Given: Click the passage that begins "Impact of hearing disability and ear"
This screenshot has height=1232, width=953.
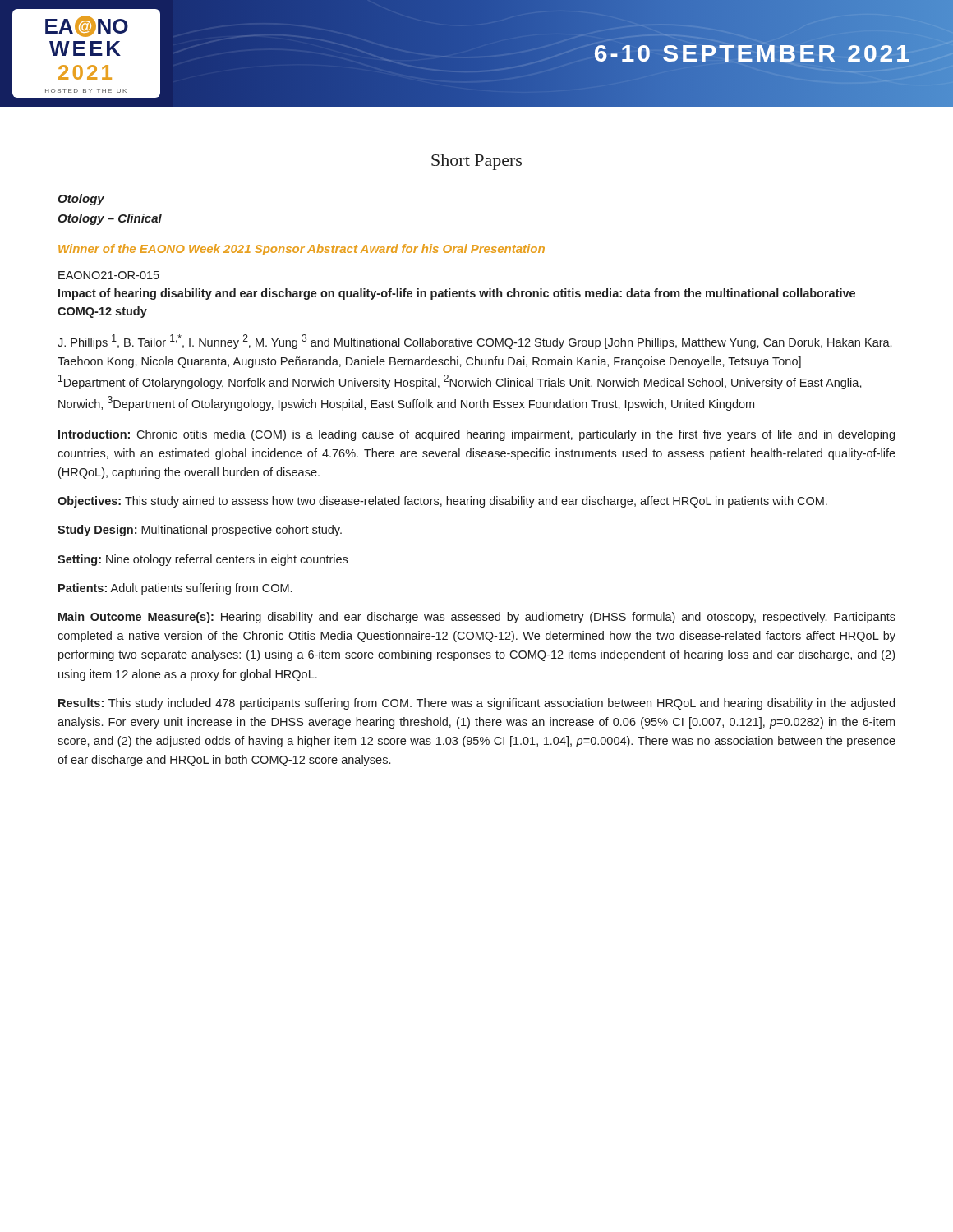Looking at the screenshot, I should tap(457, 302).
